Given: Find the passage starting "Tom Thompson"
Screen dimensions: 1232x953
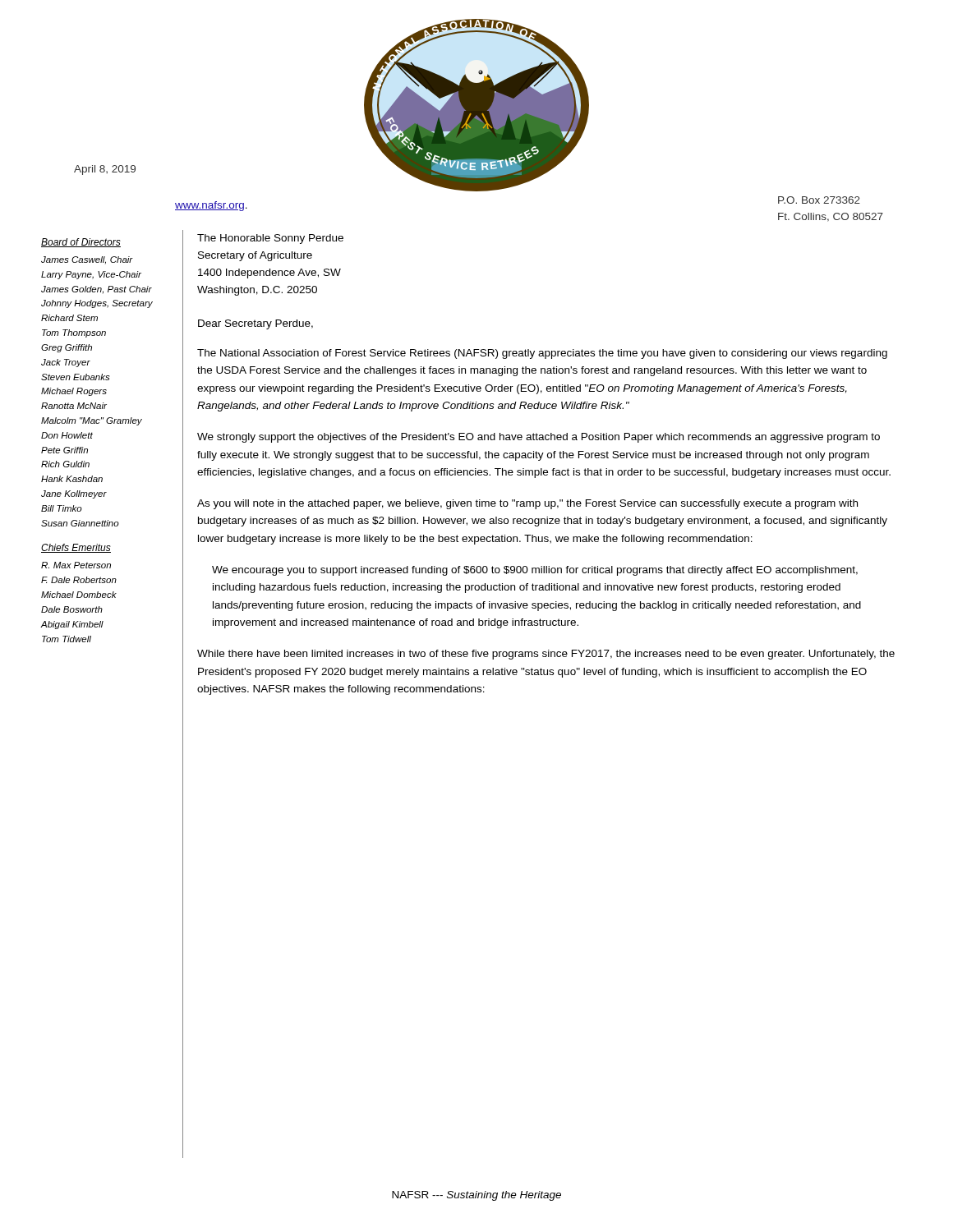Looking at the screenshot, I should (74, 333).
